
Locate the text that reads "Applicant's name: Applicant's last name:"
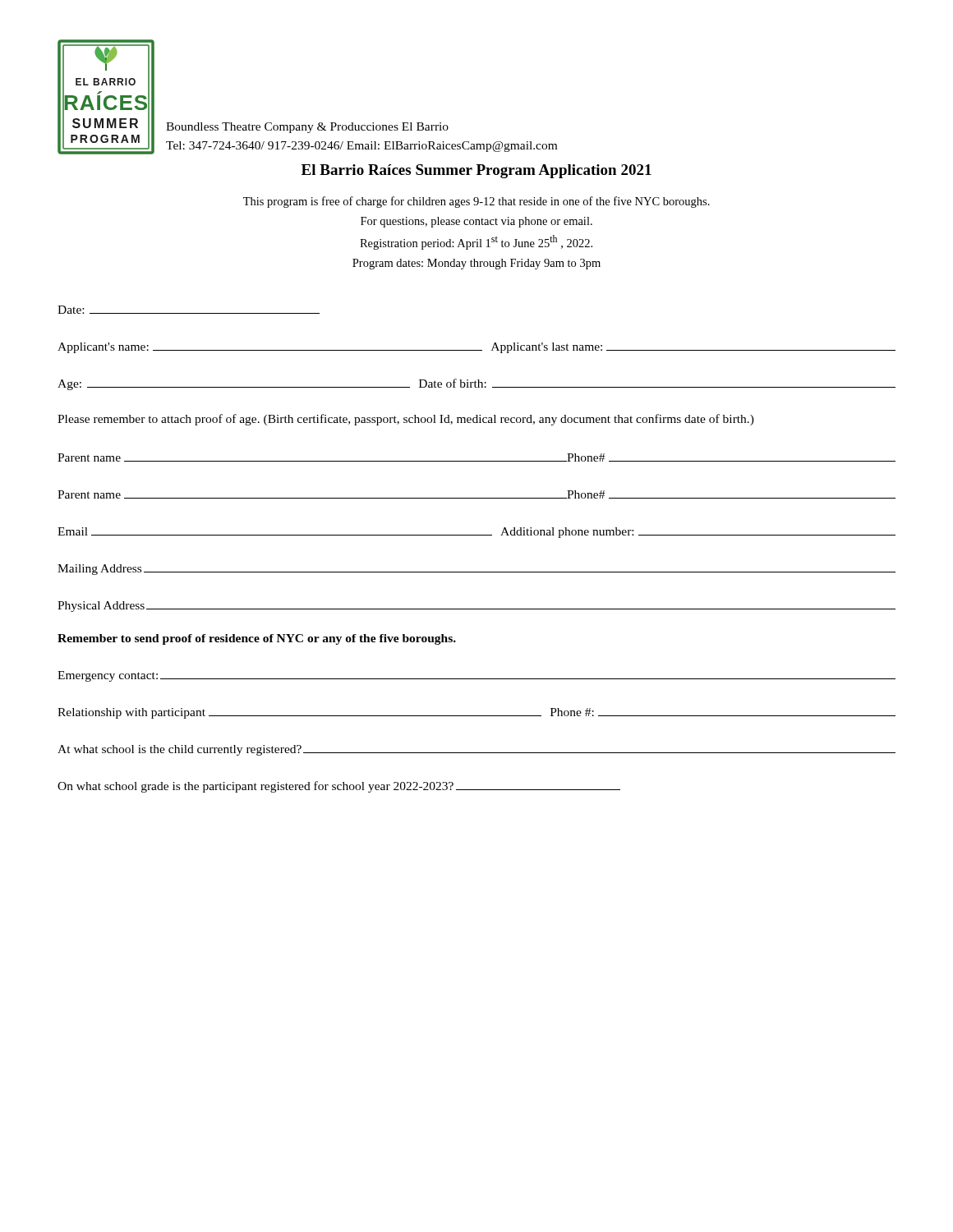click(x=476, y=344)
